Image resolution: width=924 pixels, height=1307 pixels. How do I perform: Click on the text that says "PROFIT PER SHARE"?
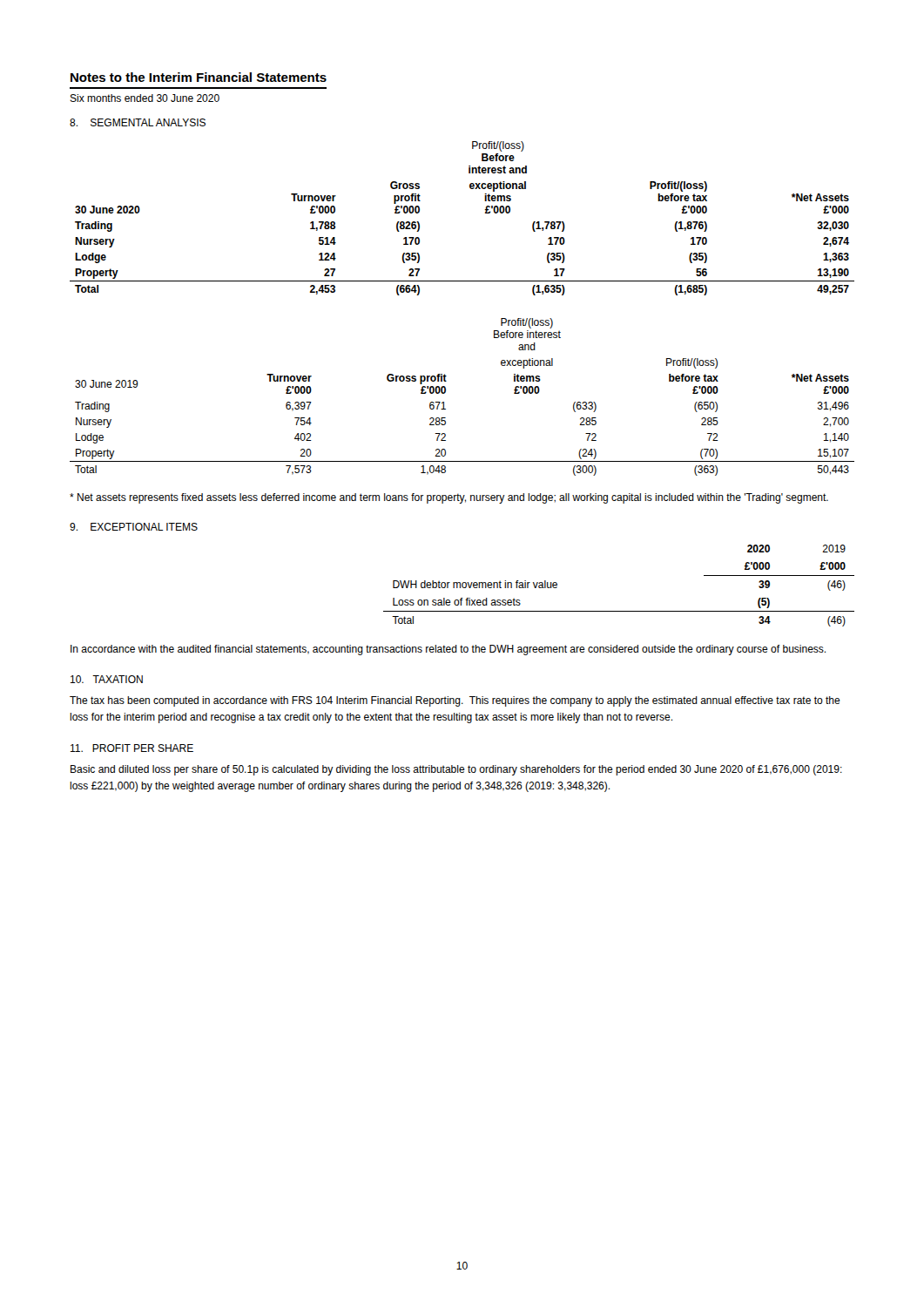(x=132, y=748)
